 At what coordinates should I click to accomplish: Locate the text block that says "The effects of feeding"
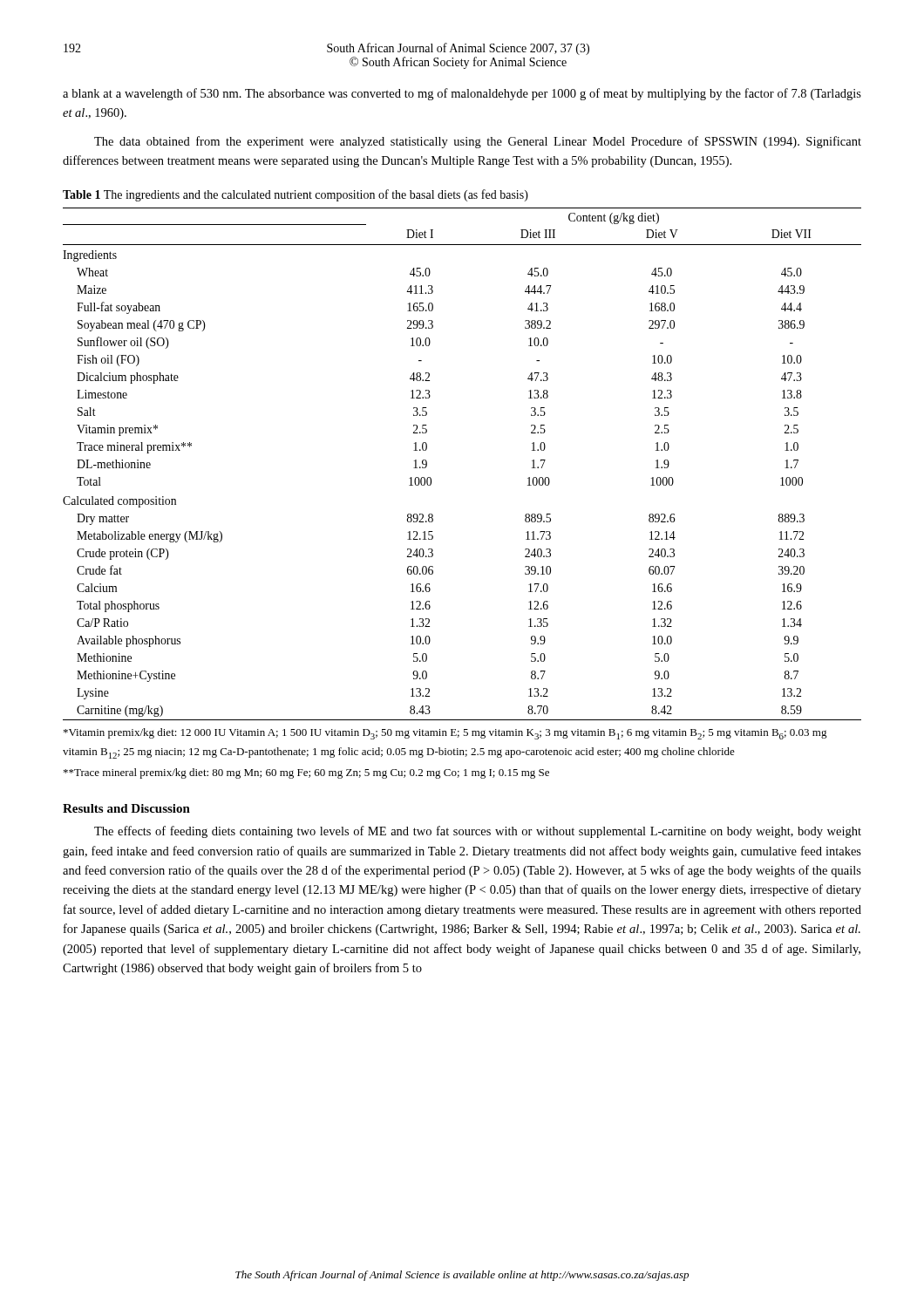click(x=462, y=900)
